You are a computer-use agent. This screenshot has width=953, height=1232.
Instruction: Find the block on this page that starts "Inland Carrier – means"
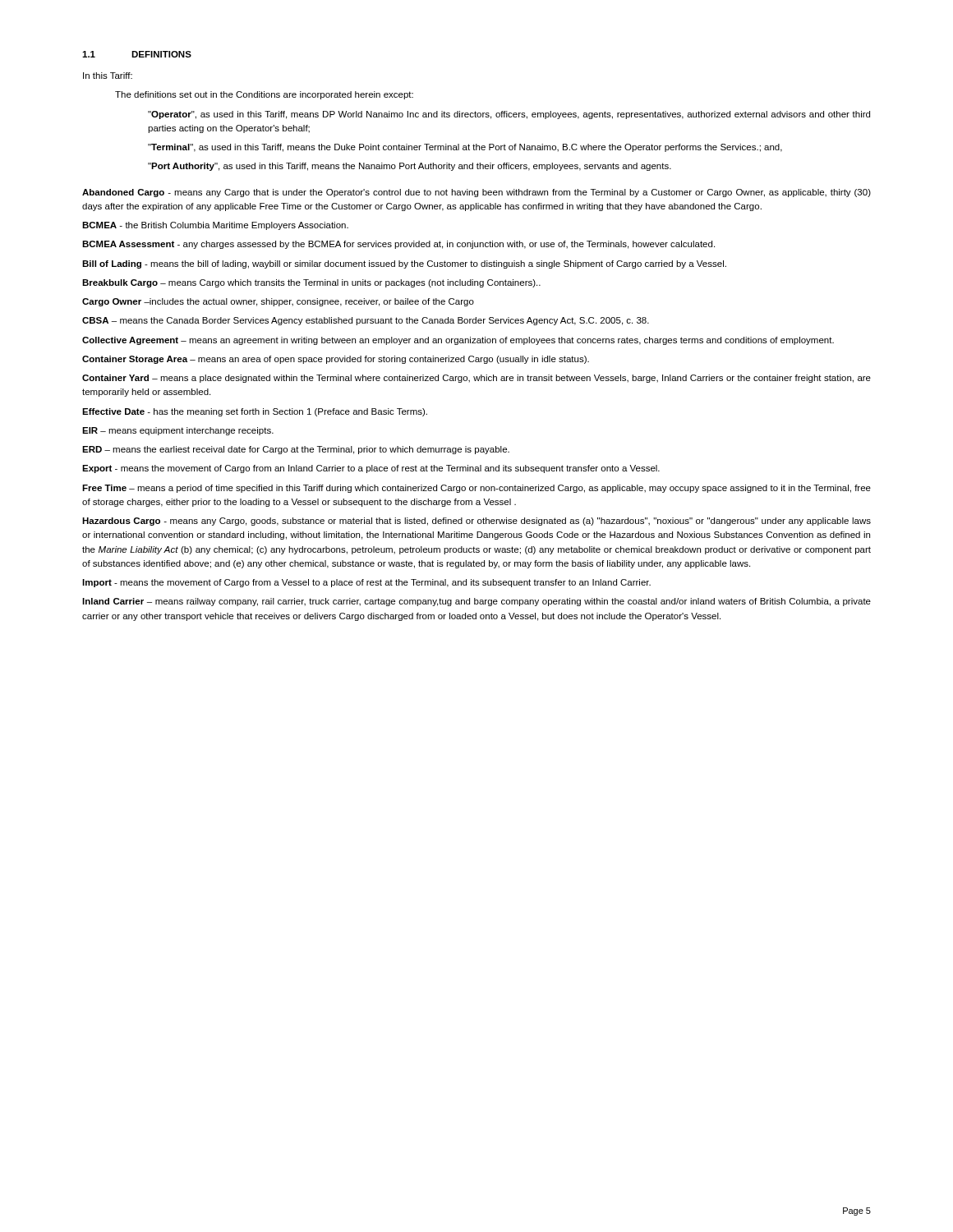point(476,609)
